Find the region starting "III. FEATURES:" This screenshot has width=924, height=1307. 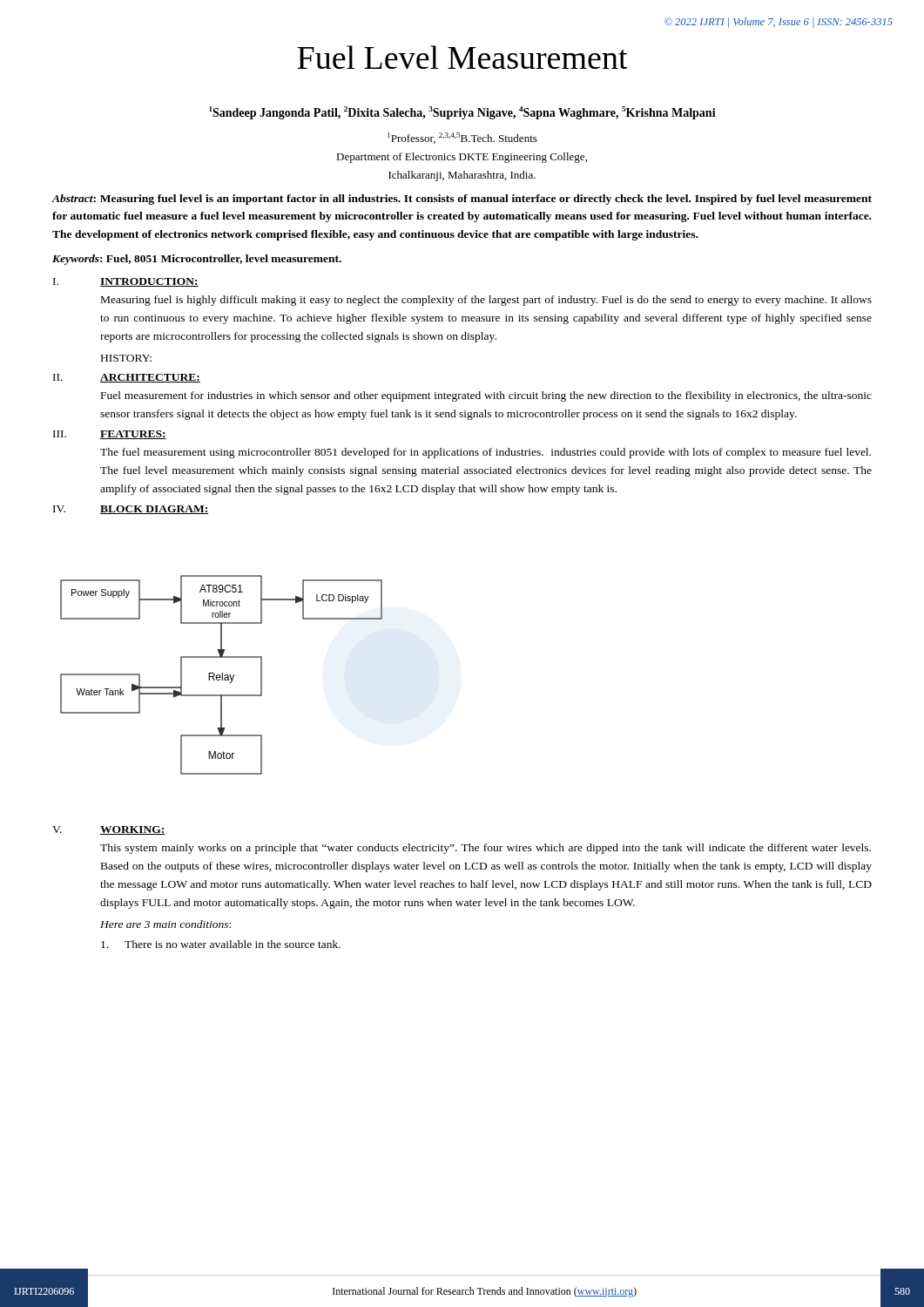tap(109, 434)
